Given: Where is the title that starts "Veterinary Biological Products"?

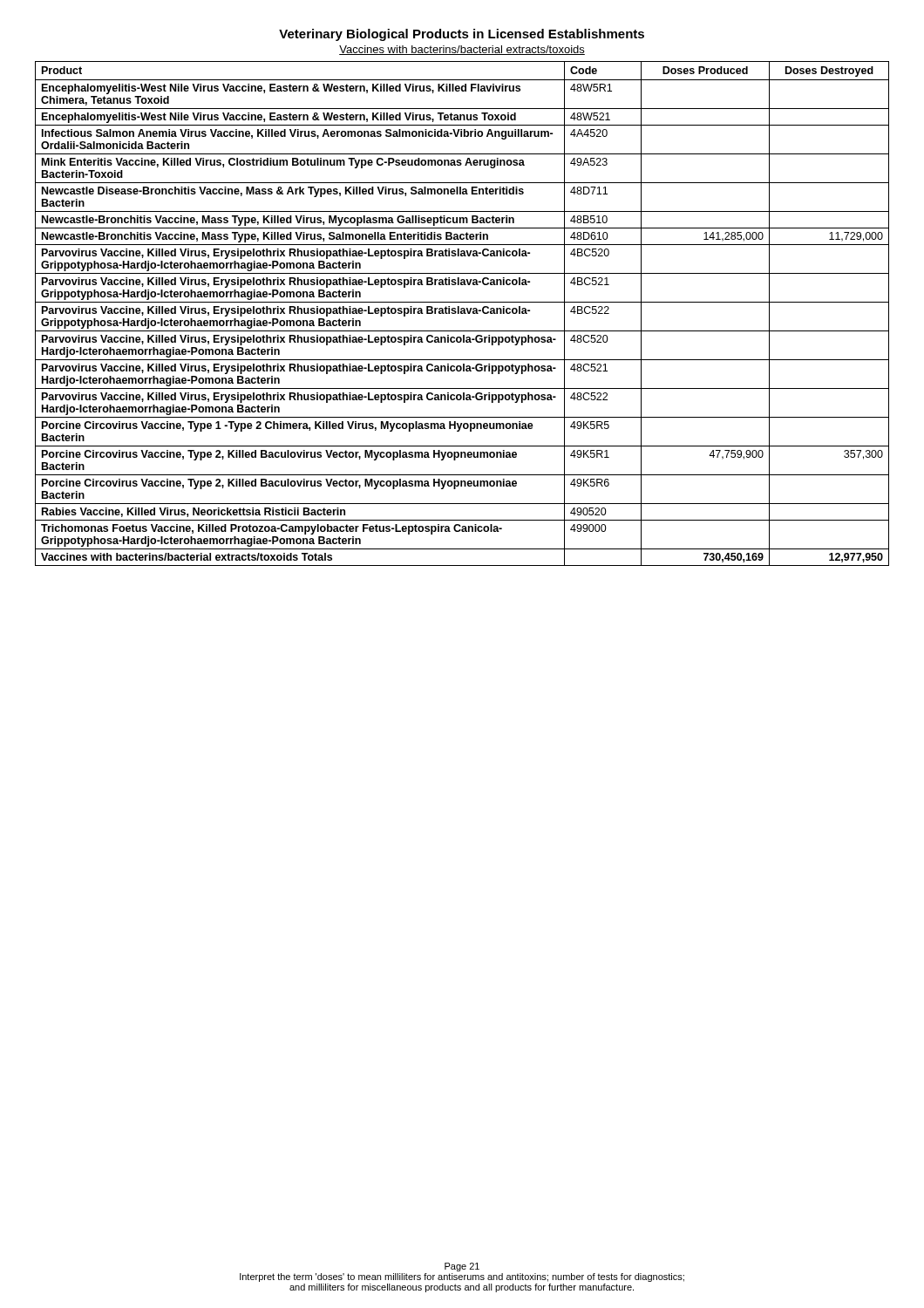Looking at the screenshot, I should (462, 34).
